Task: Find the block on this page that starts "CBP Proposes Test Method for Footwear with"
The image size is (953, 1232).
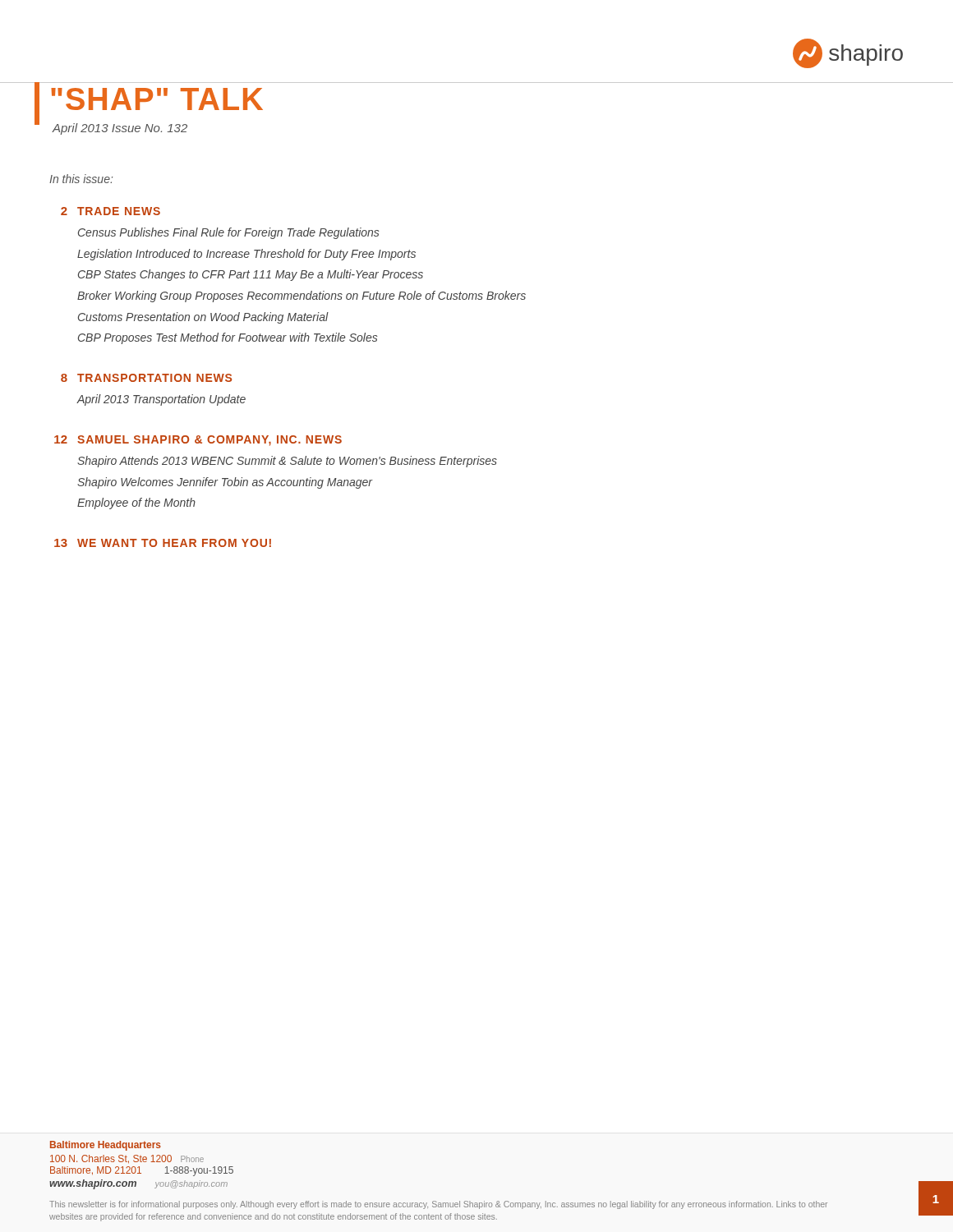Action: point(227,338)
